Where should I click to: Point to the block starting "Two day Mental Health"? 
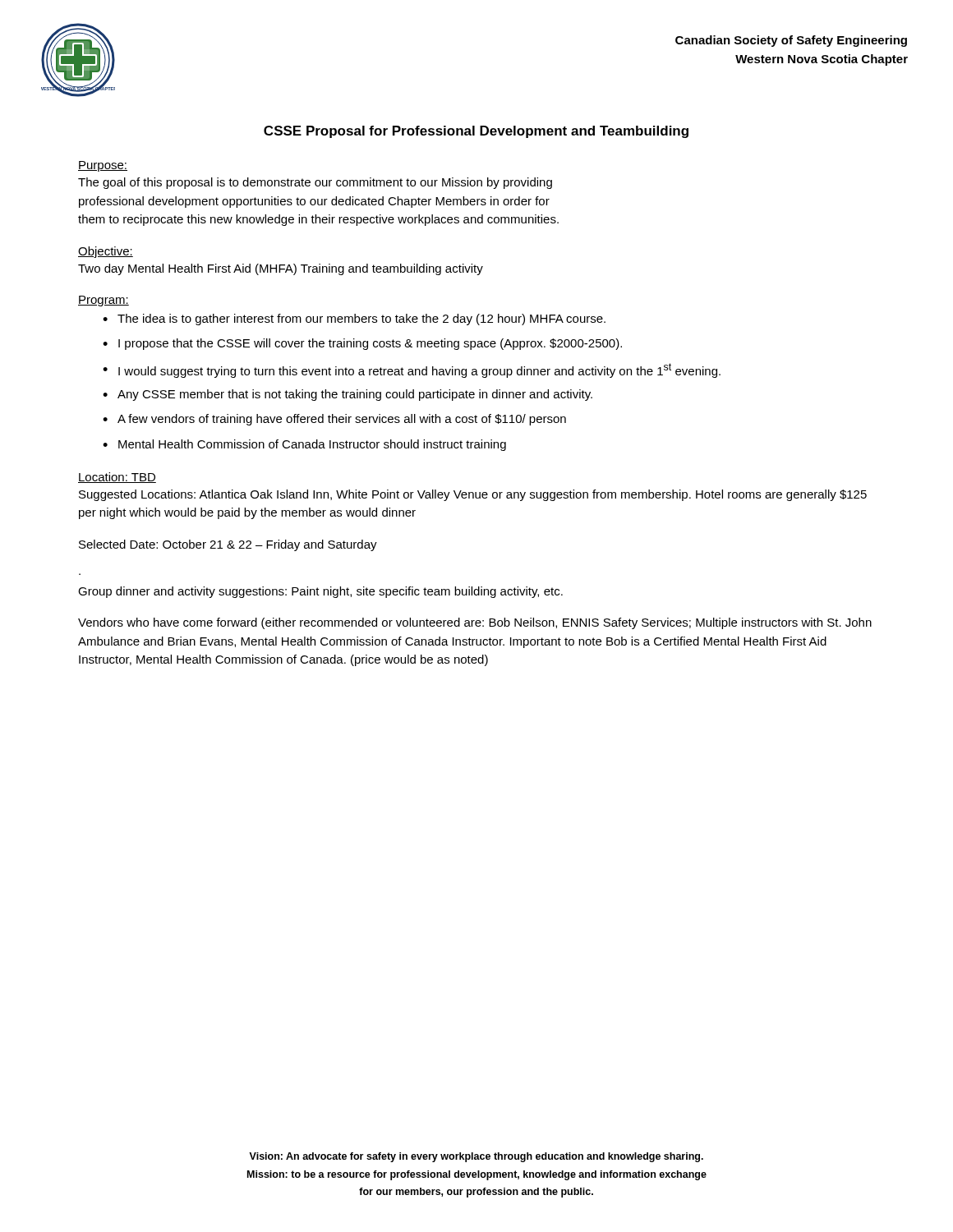[x=280, y=268]
